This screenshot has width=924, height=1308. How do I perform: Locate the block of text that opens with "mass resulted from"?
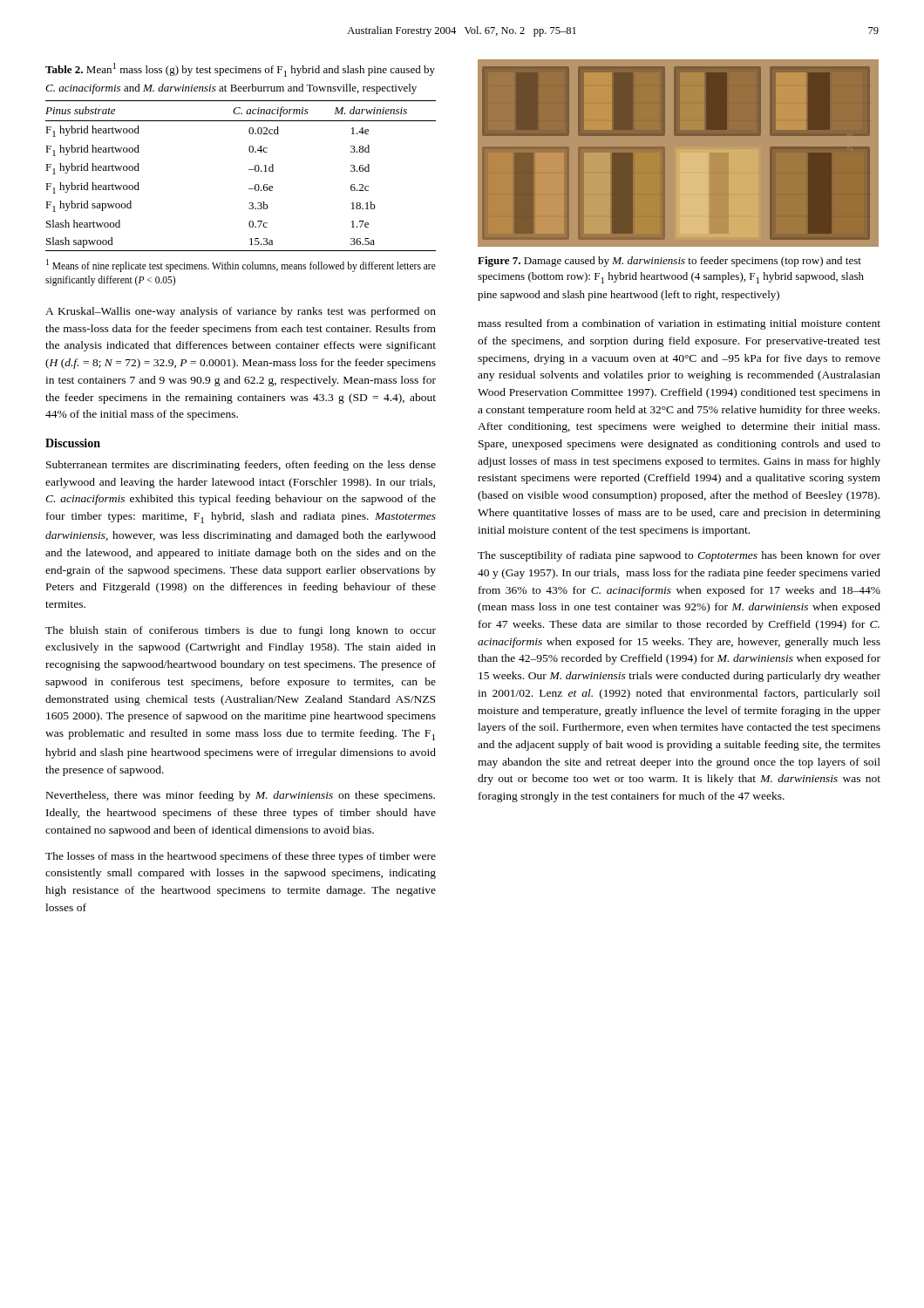point(679,426)
